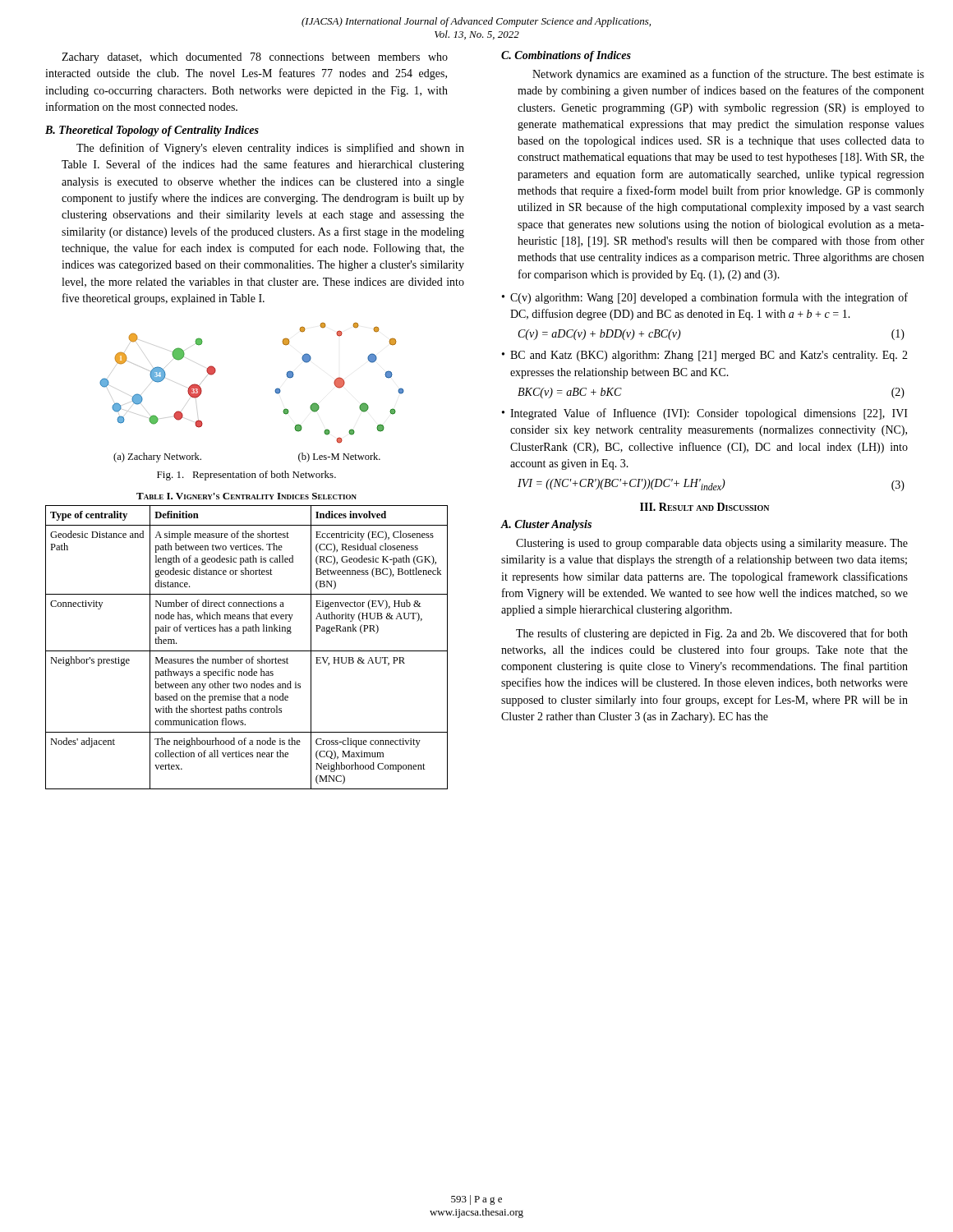Select the block starting "IVI = ((NC'+CR')(BC'+CI'))(DC'+ LH'index)"

pyautogui.click(x=711, y=485)
